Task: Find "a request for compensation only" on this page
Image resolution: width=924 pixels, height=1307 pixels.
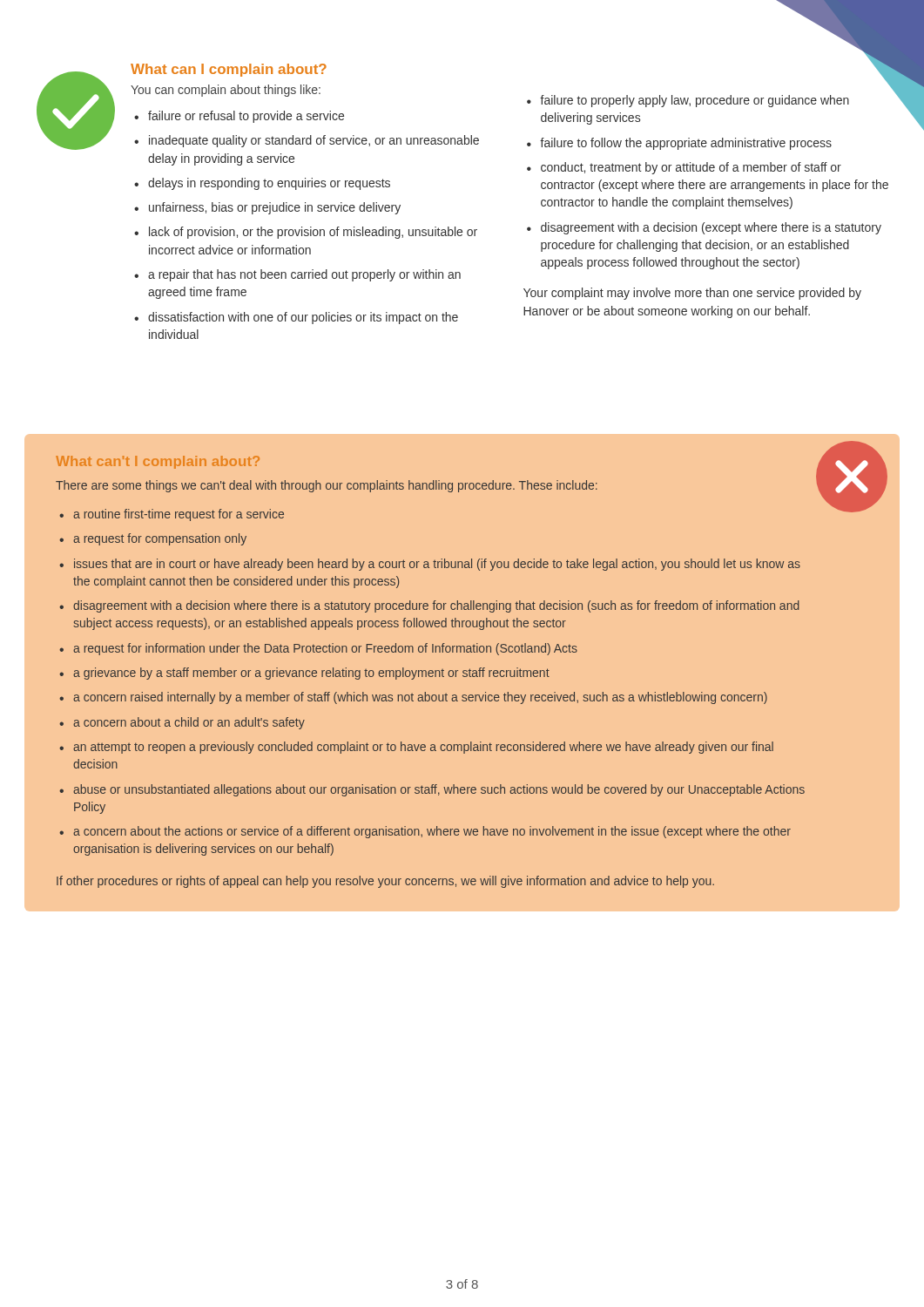Action: (160, 539)
